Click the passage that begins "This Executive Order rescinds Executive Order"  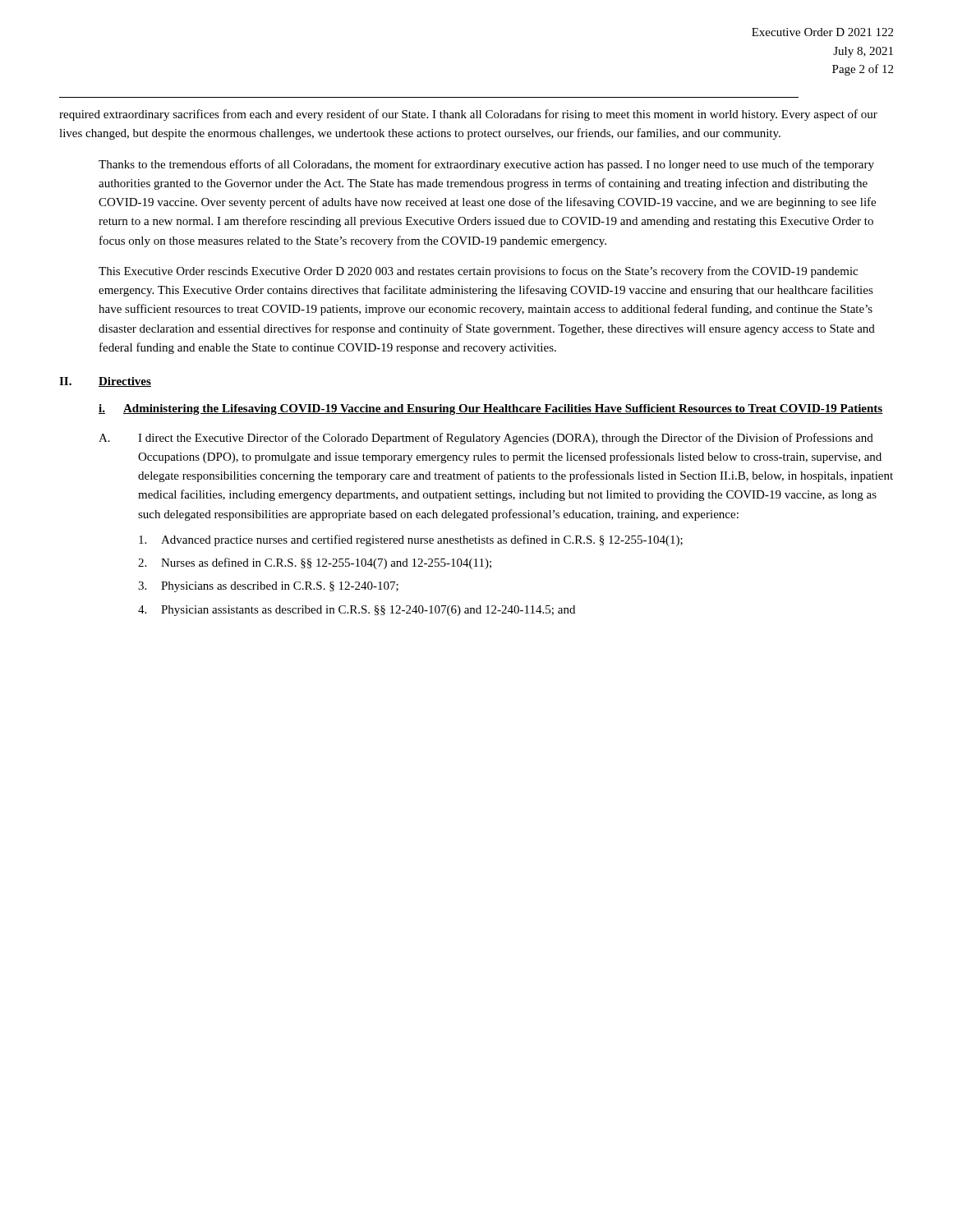pos(487,309)
